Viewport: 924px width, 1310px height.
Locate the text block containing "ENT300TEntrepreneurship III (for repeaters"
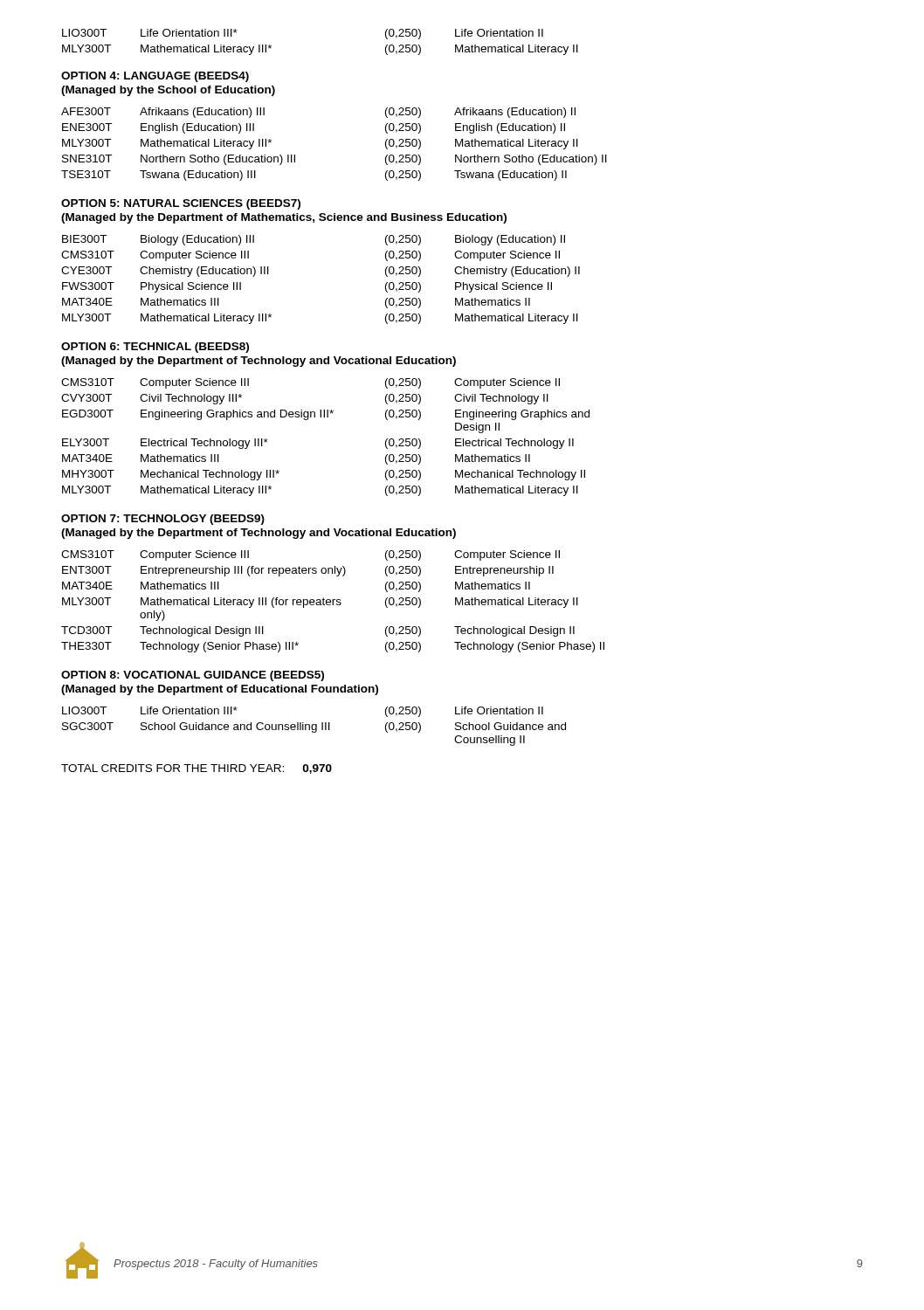(x=462, y=570)
